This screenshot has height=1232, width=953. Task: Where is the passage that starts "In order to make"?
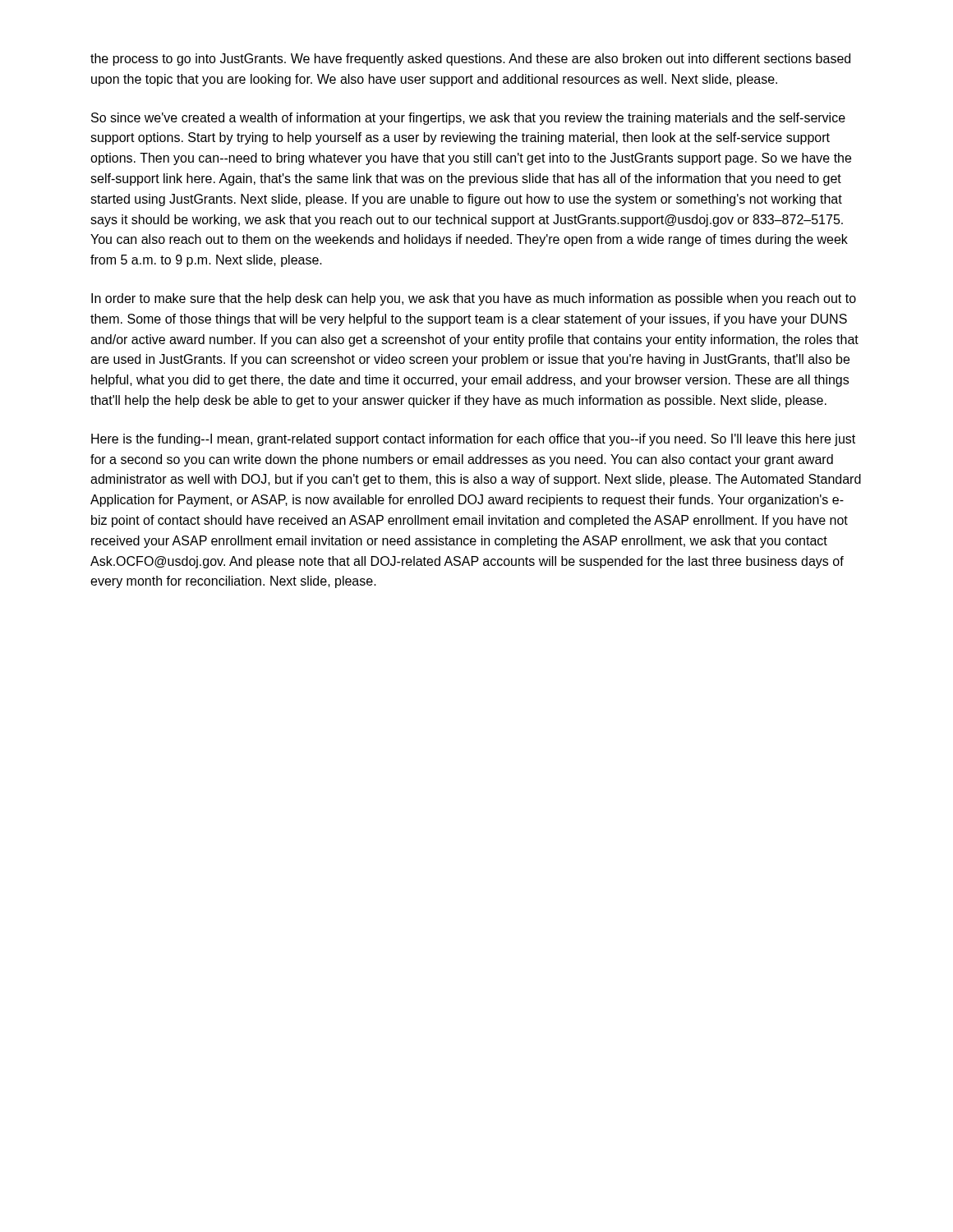474,349
